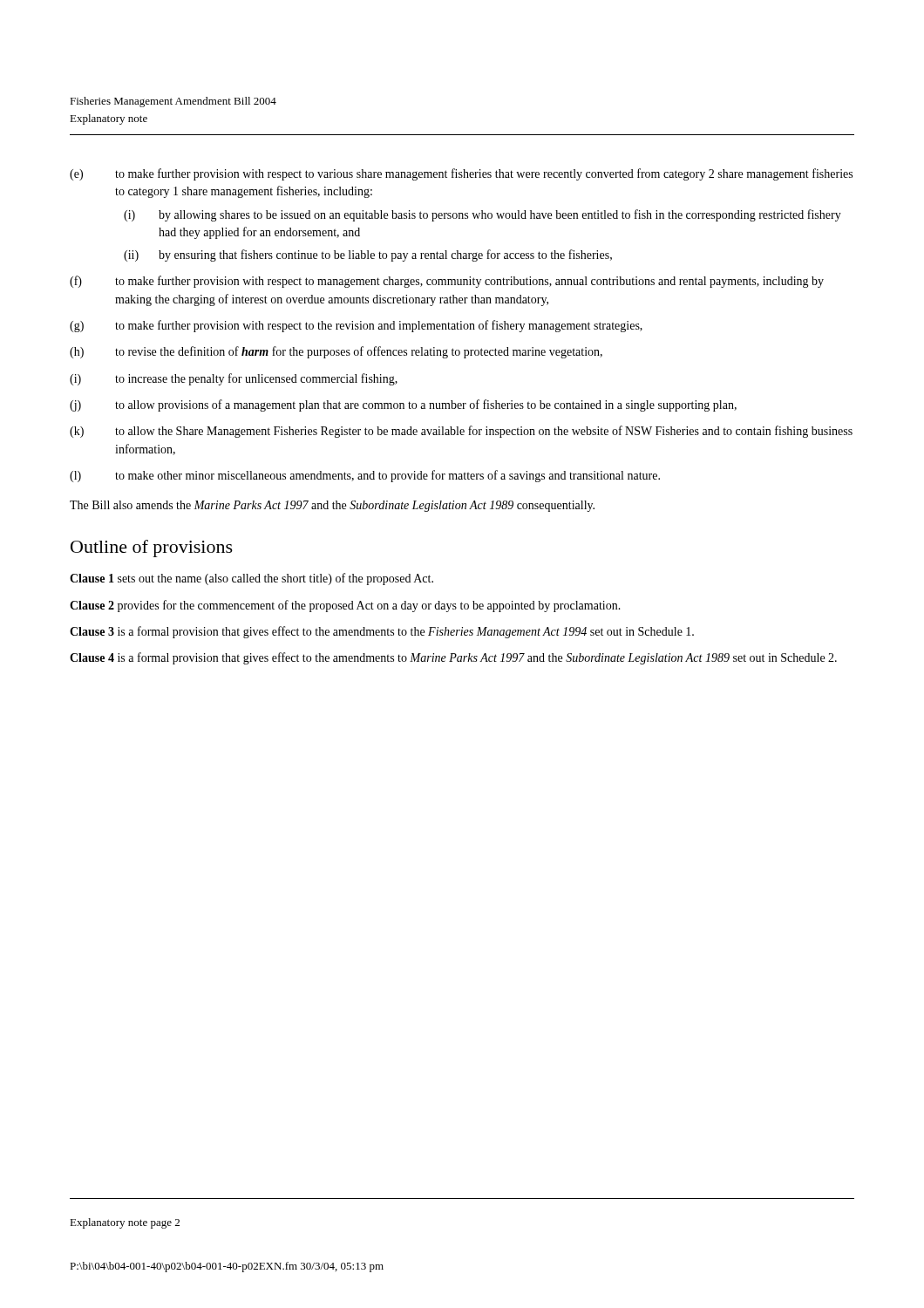Locate the block starting "(k) to allow the"
The image size is (924, 1308).
[x=462, y=441]
